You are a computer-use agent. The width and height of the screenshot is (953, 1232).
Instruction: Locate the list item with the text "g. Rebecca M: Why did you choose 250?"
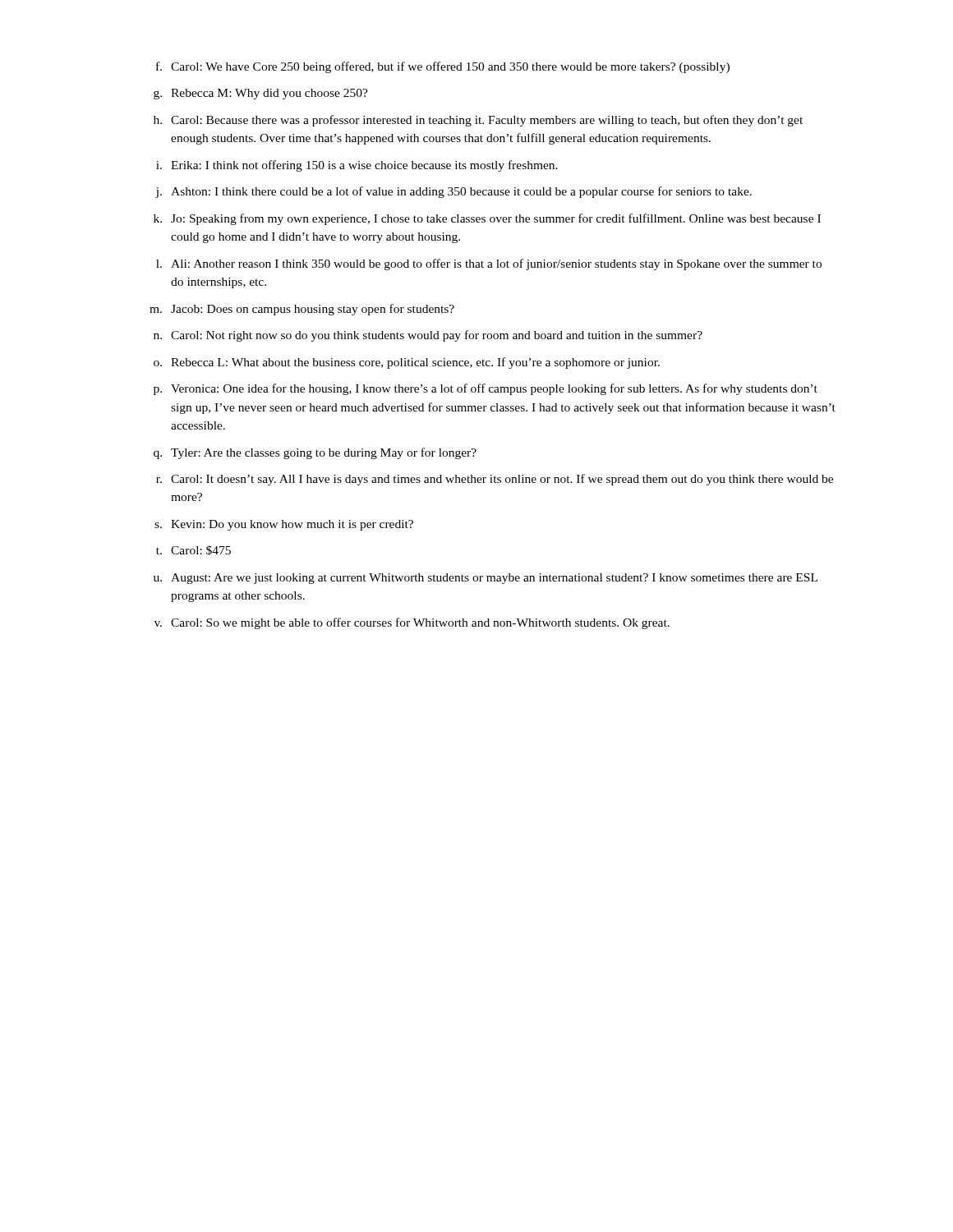point(261,94)
